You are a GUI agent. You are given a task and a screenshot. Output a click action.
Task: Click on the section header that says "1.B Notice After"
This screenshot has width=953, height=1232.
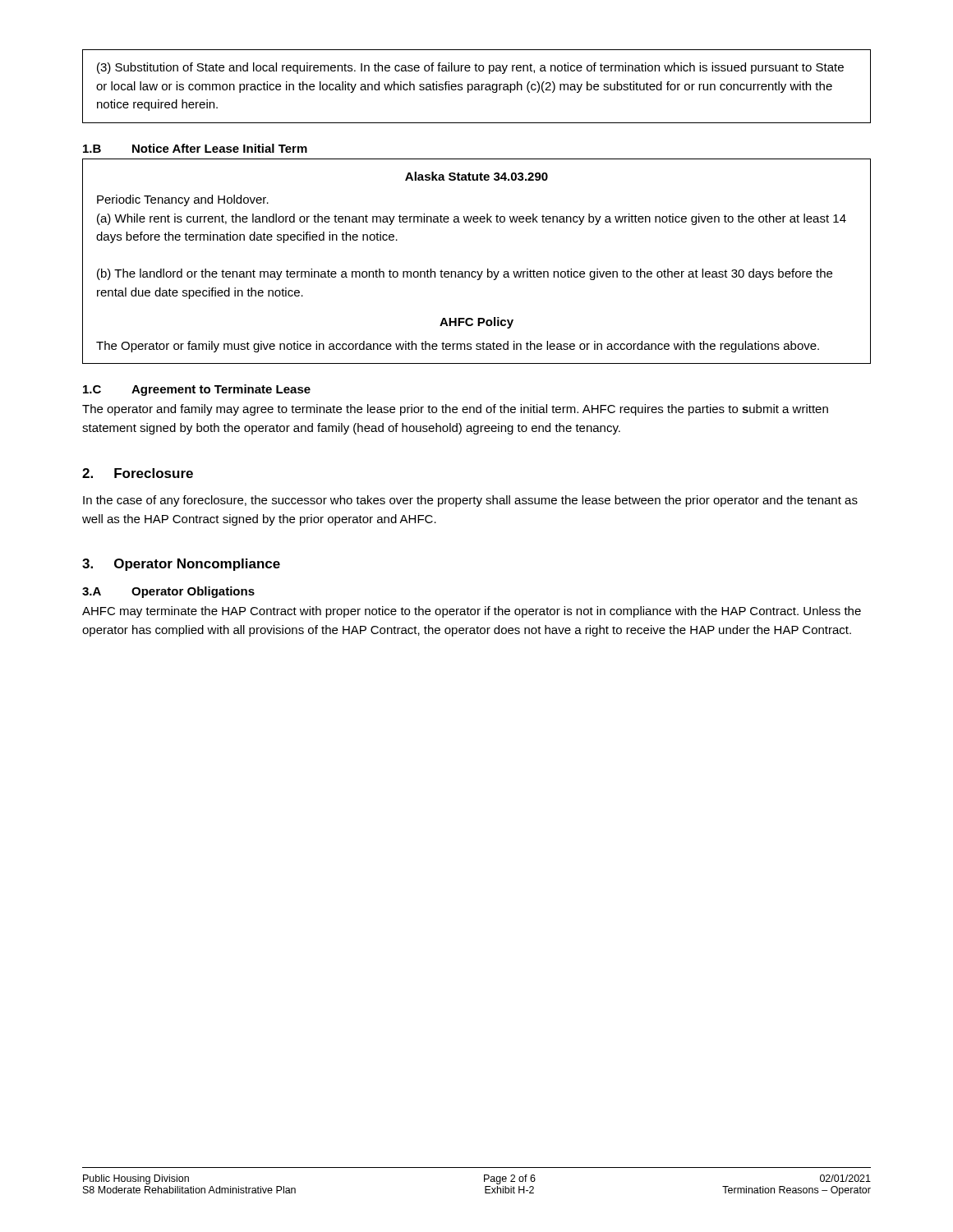(195, 148)
